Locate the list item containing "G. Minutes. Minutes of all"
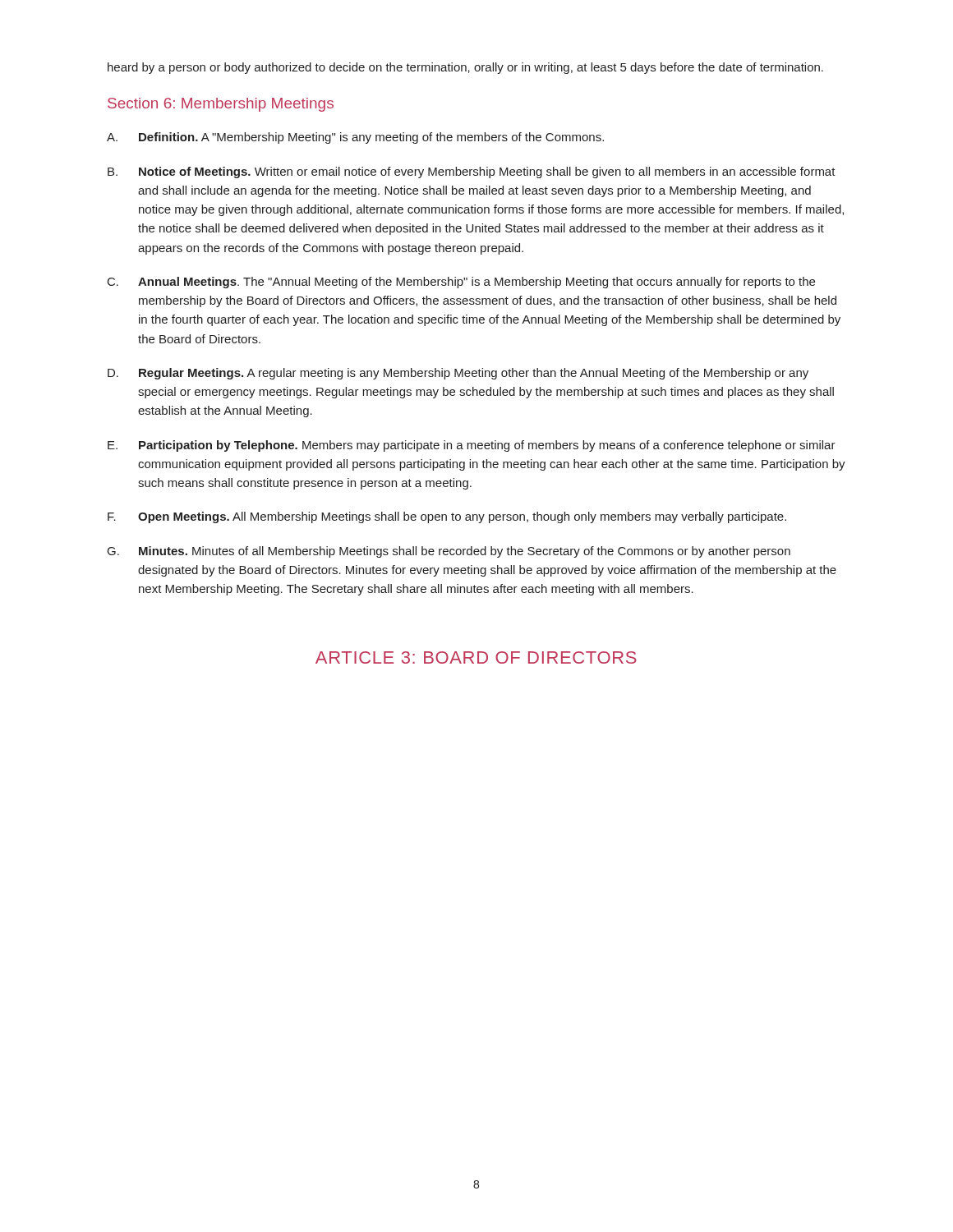Image resolution: width=953 pixels, height=1232 pixels. point(476,569)
